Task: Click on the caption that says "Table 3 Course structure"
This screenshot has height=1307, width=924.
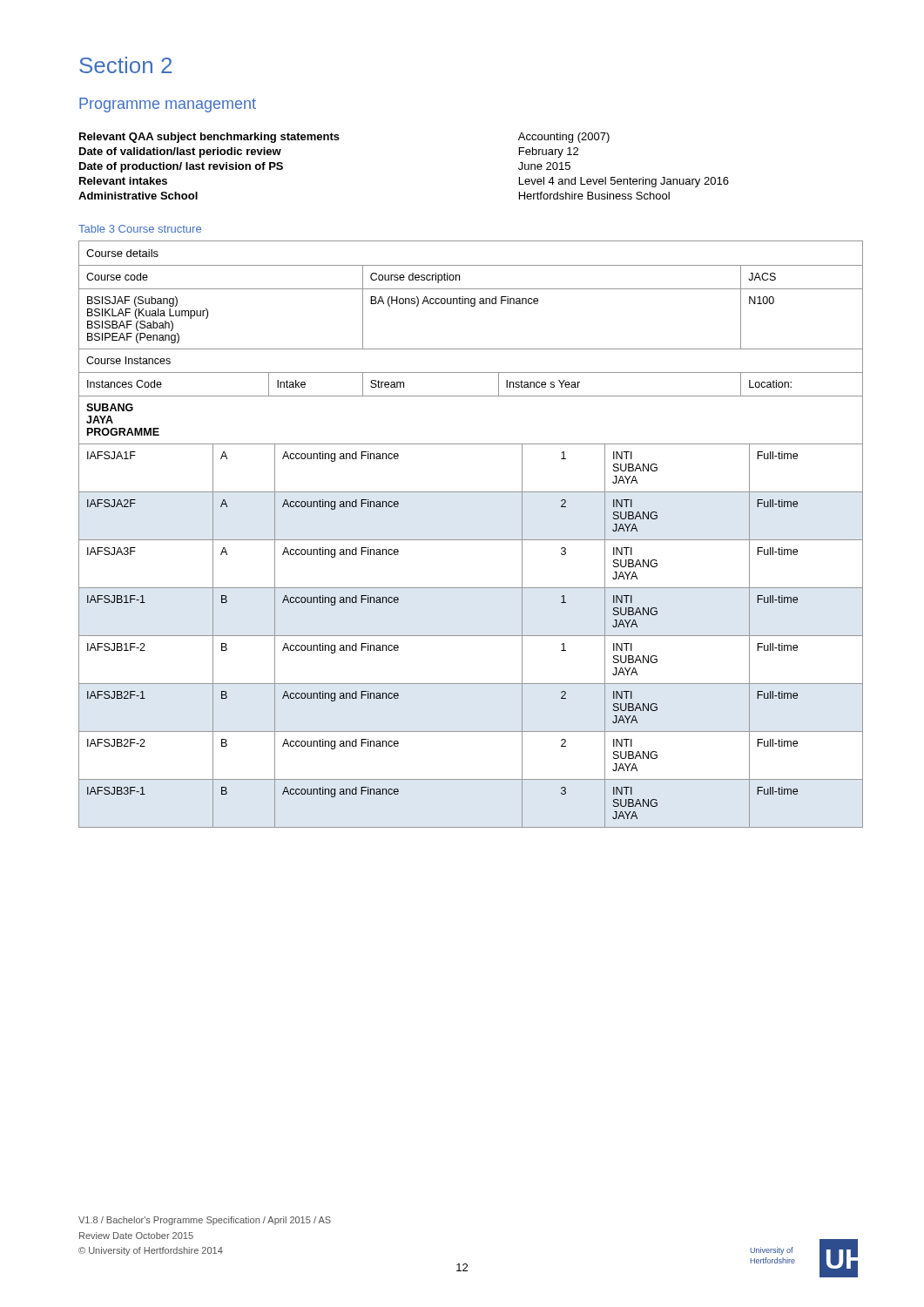Action: [x=140, y=229]
